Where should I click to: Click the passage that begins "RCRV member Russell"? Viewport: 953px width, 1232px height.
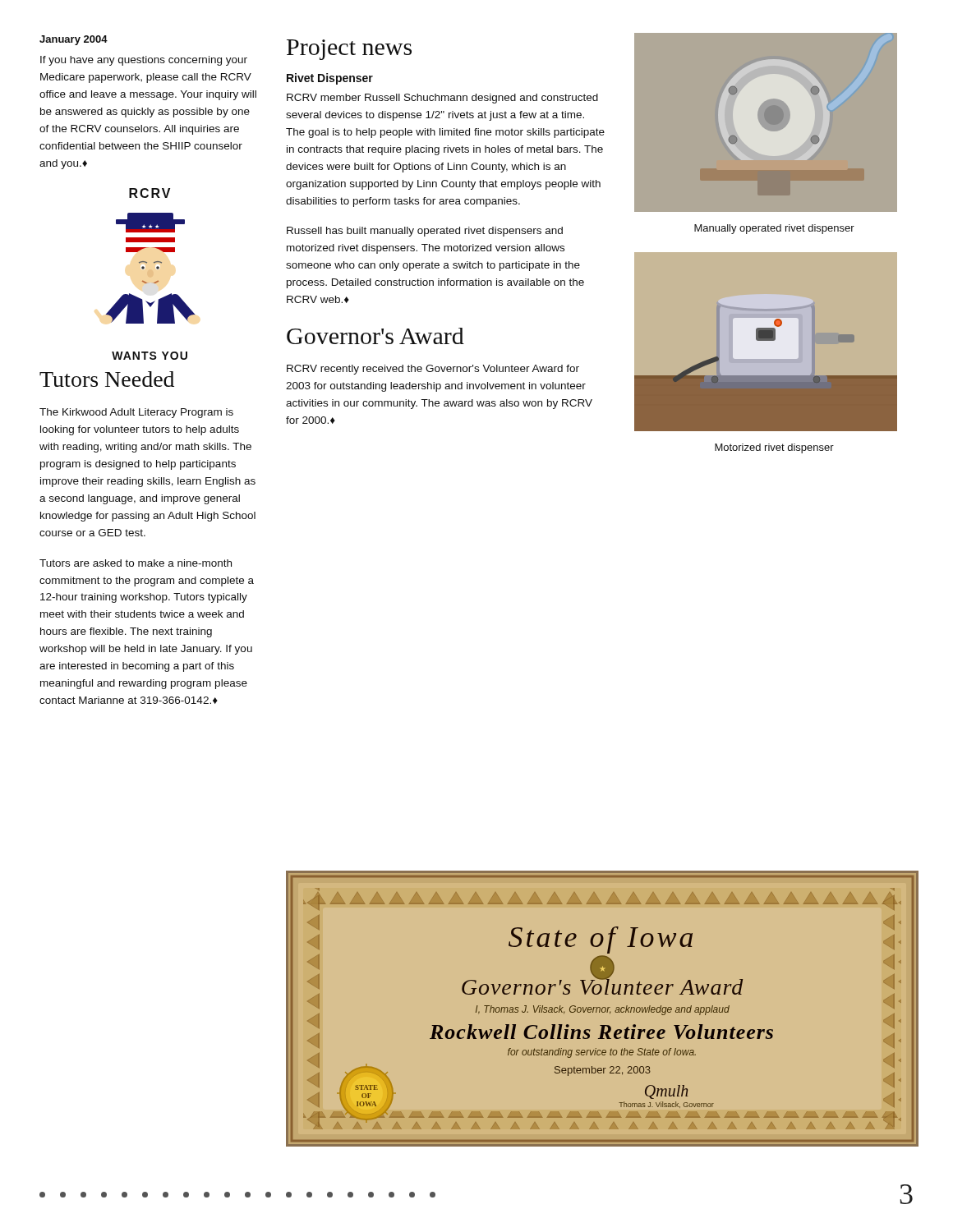tap(445, 149)
